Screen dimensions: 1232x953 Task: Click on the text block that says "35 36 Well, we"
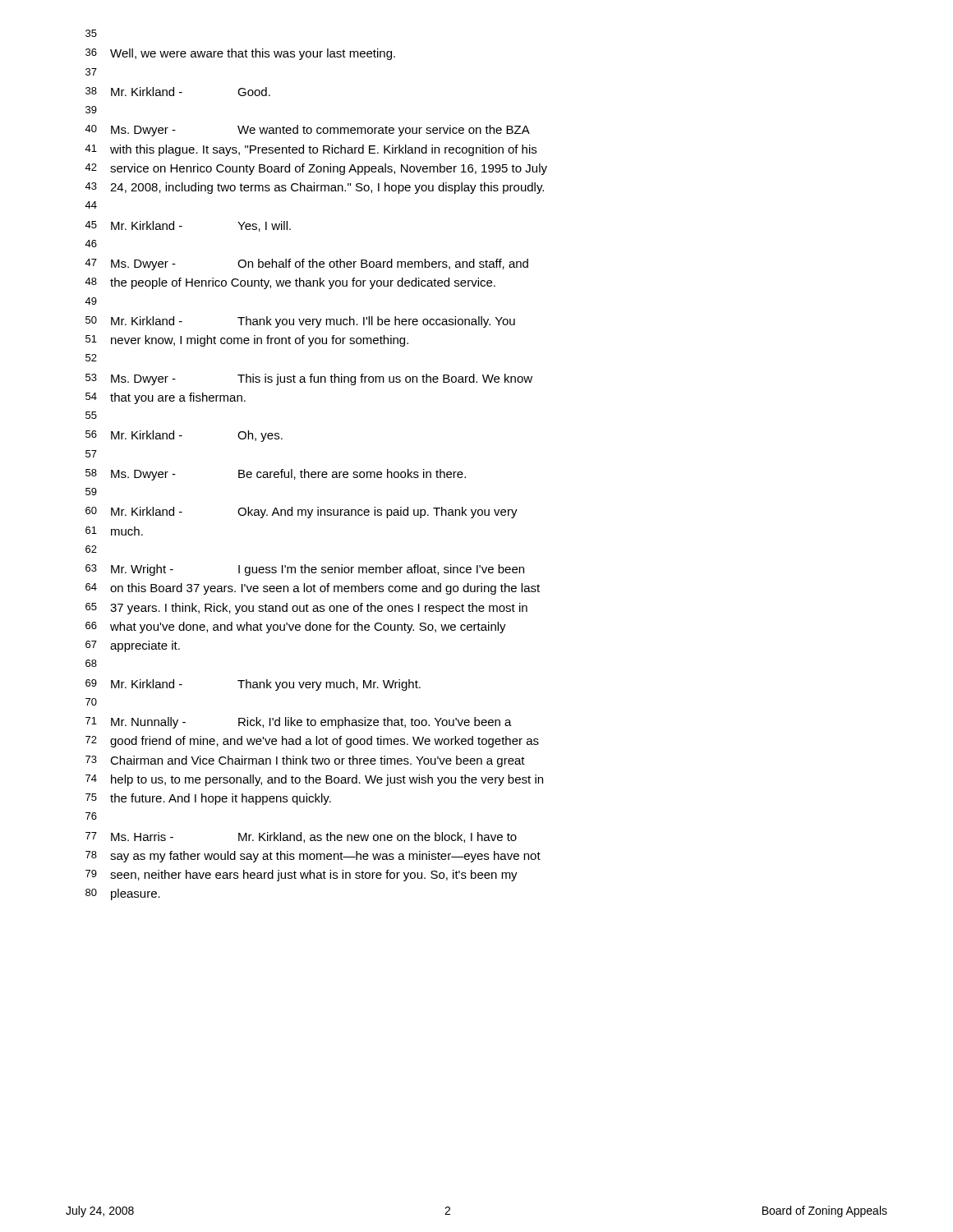pos(91,33)
